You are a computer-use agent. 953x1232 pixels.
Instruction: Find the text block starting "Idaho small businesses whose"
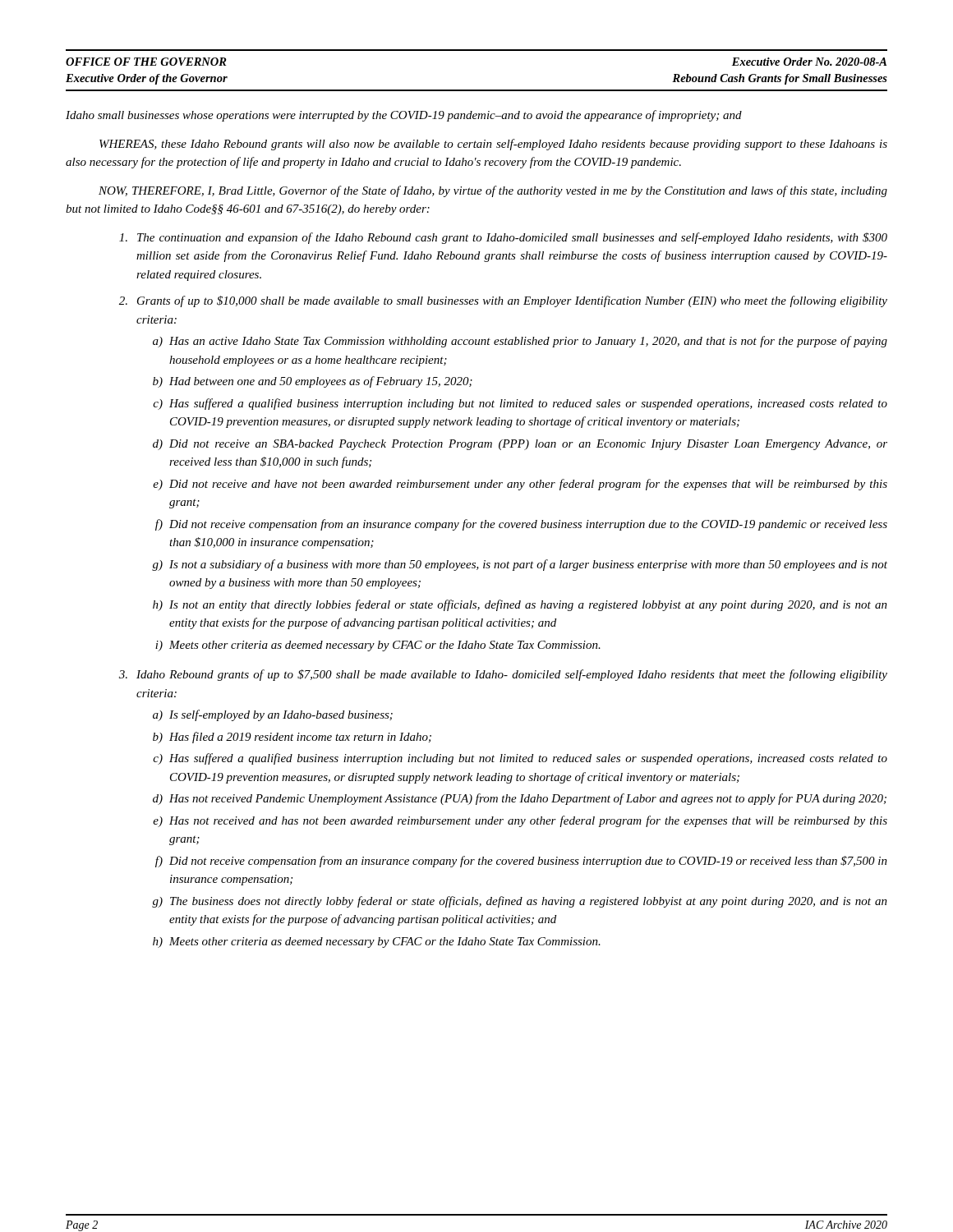[x=404, y=115]
